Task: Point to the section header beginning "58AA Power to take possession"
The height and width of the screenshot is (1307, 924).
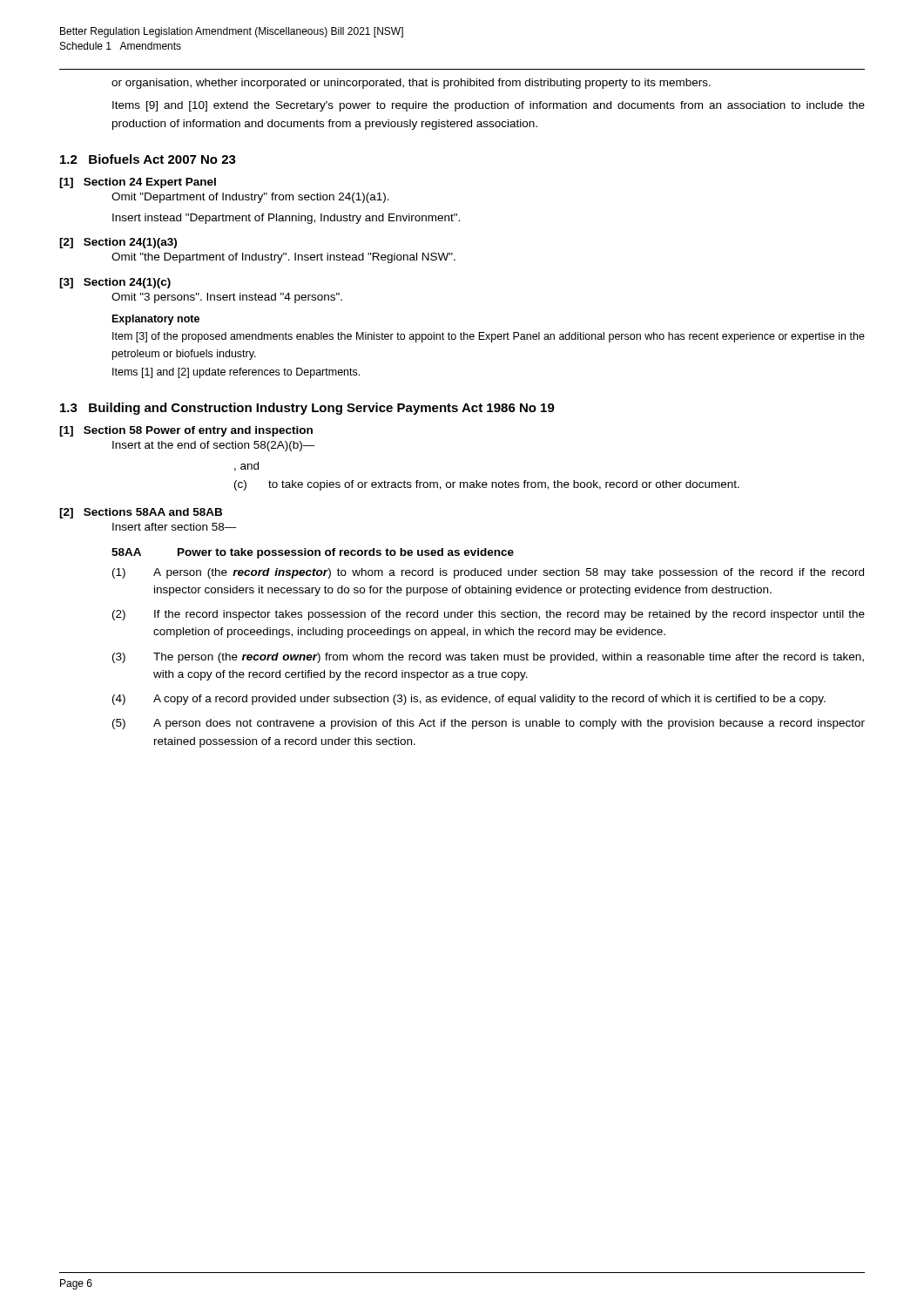Action: coord(488,552)
